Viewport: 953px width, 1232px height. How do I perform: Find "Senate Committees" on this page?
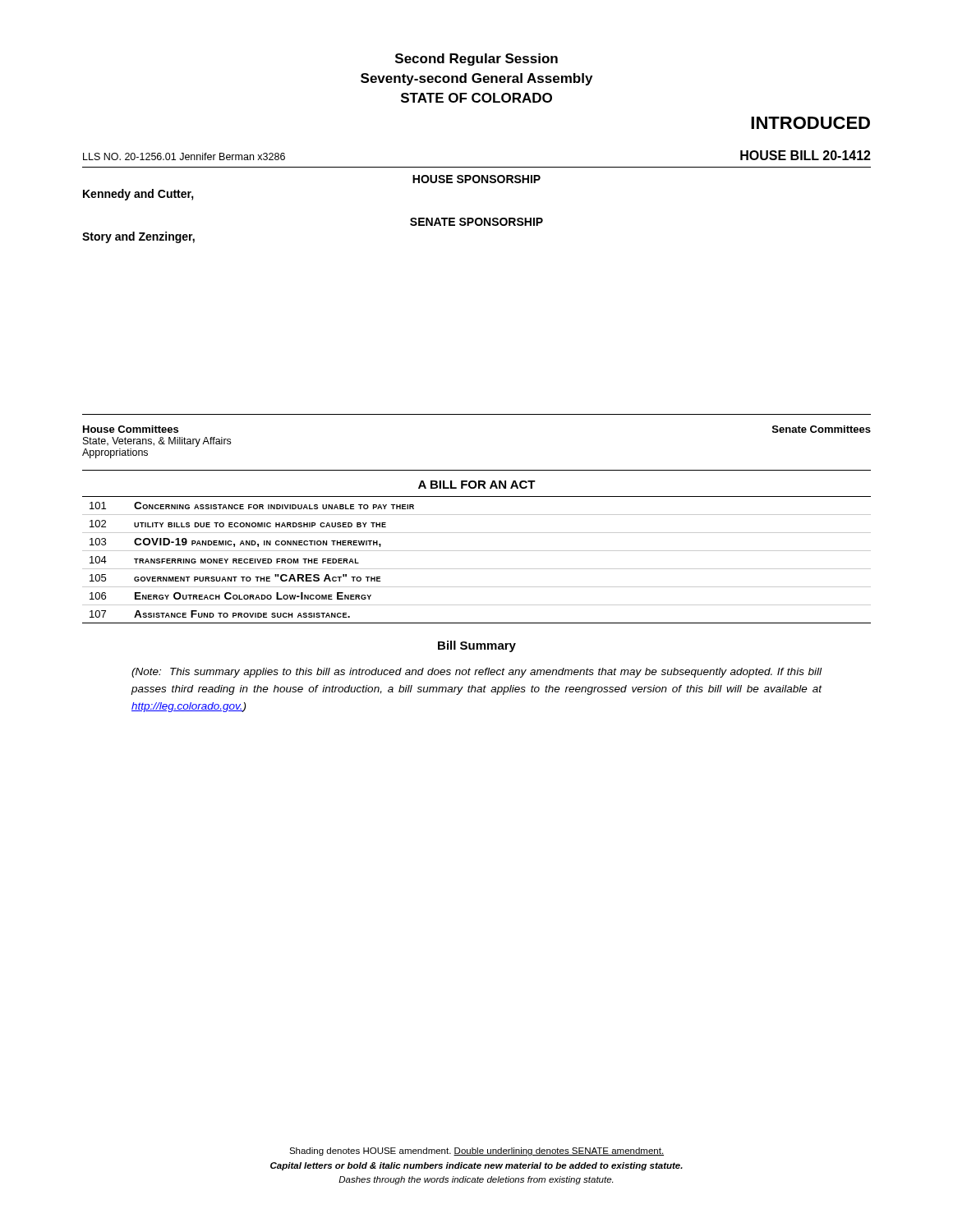coord(821,429)
